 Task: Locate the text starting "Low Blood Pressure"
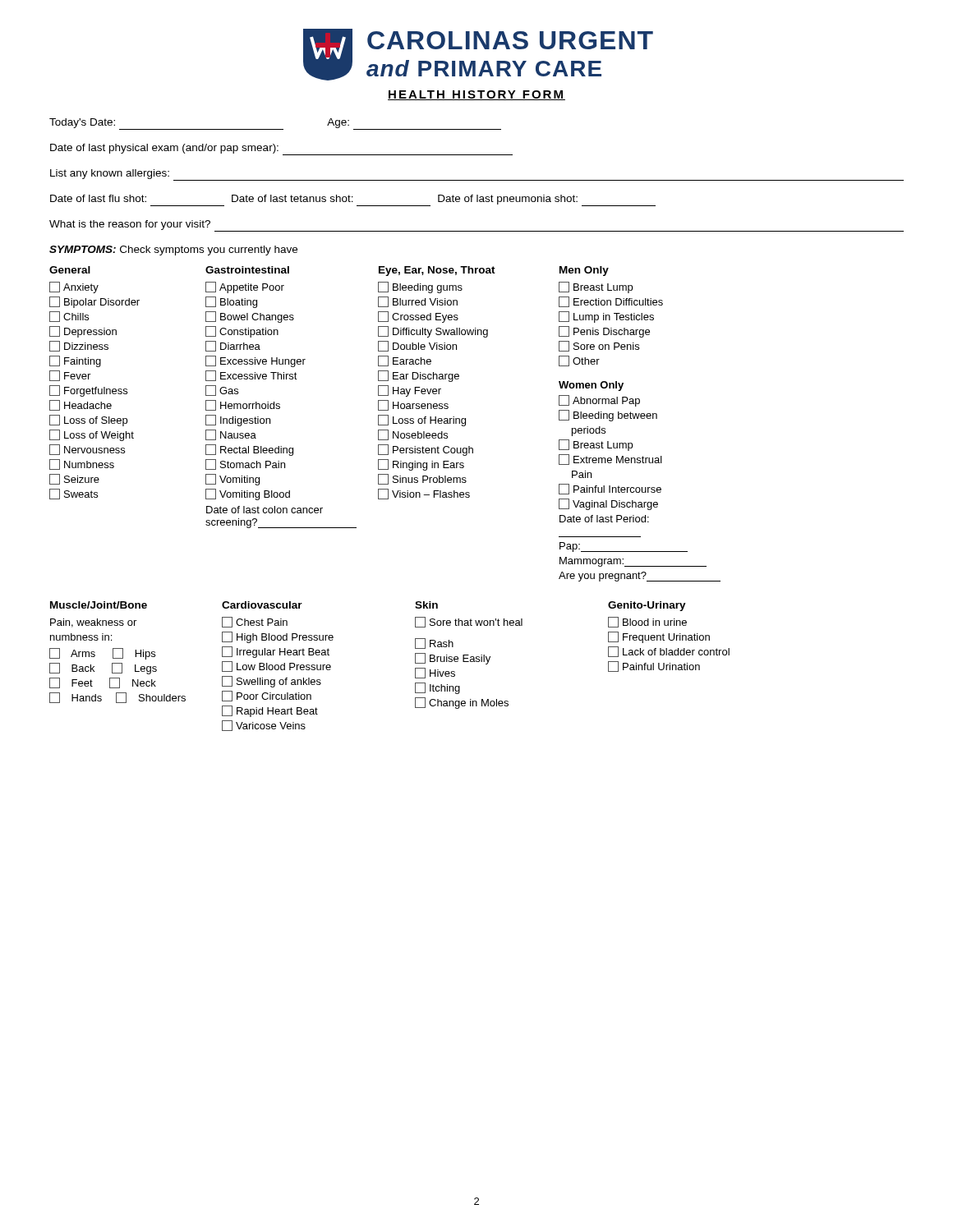[277, 667]
